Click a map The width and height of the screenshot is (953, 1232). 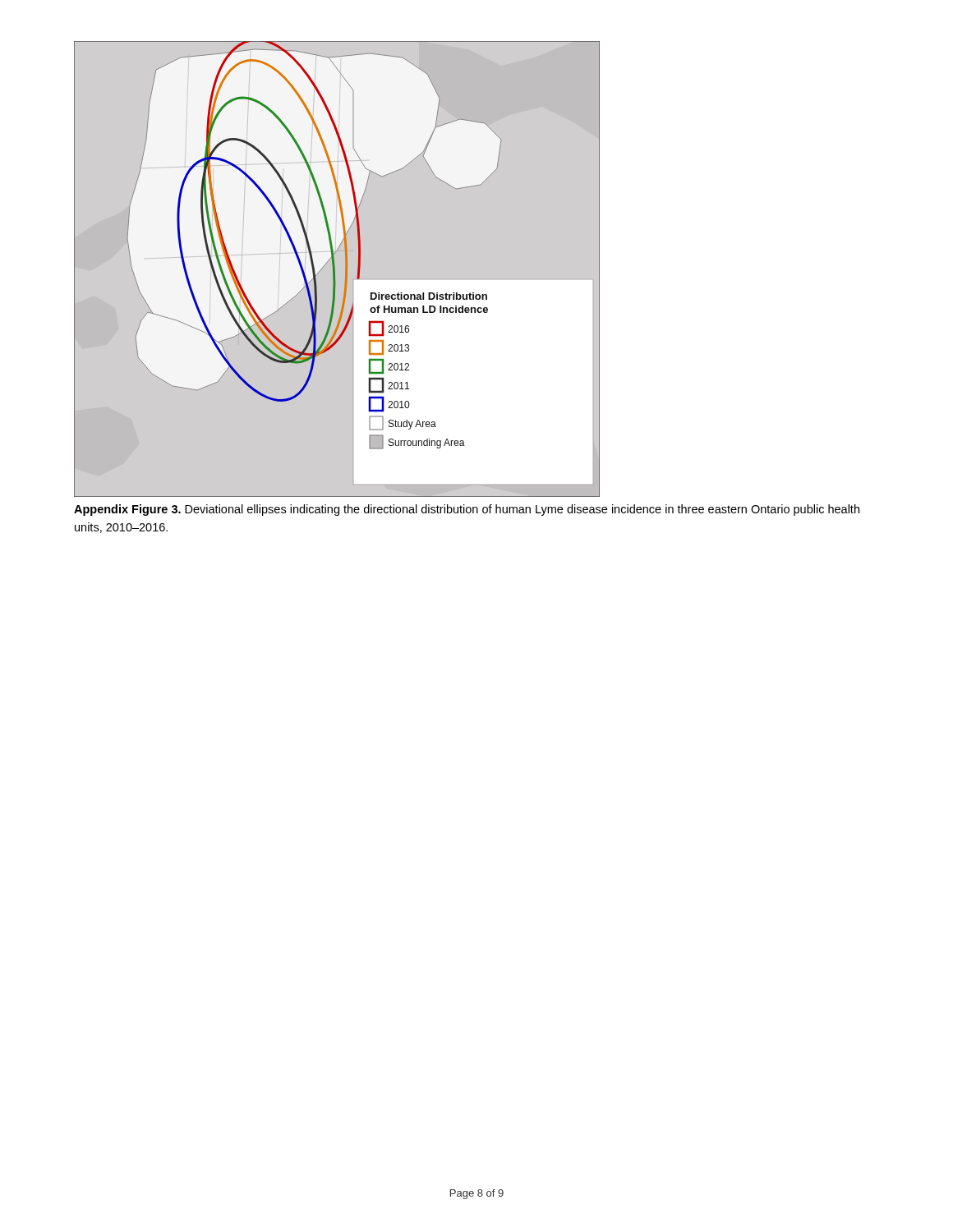337,271
